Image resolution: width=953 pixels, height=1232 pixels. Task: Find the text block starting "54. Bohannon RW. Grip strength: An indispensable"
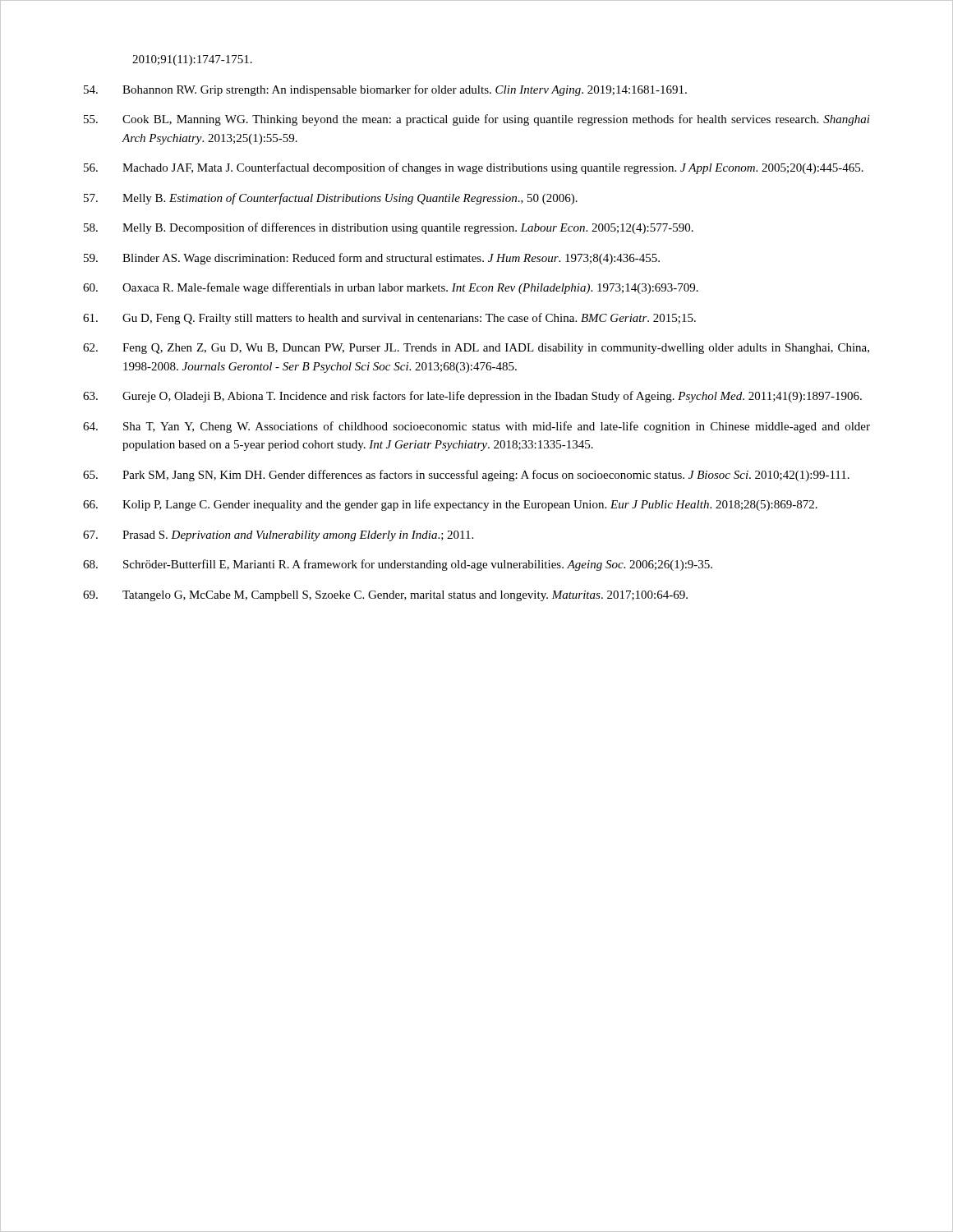point(476,89)
